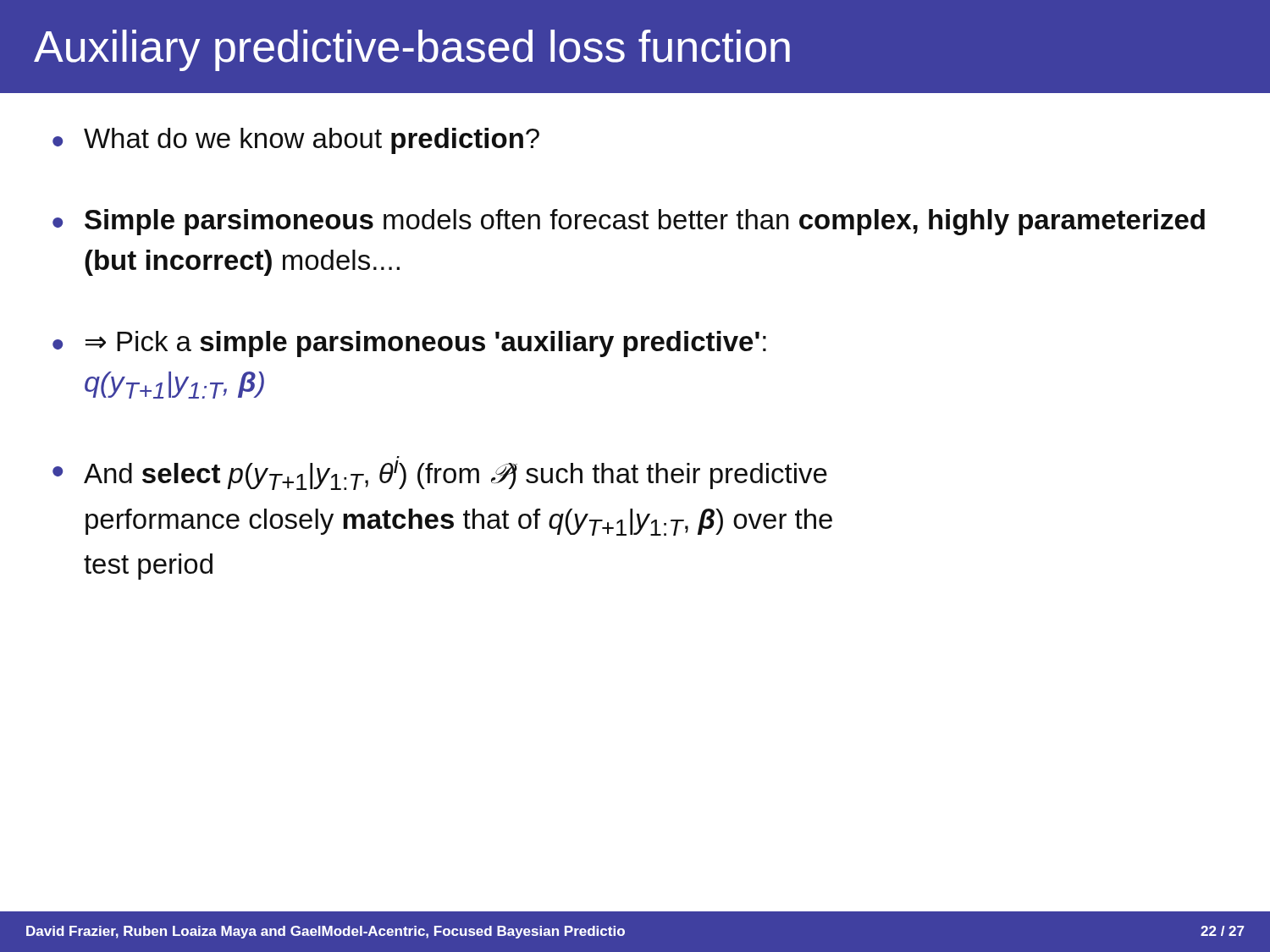1270x952 pixels.
Task: Navigate to the element starting "Auxiliary predictive-based loss function"
Action: click(x=413, y=47)
